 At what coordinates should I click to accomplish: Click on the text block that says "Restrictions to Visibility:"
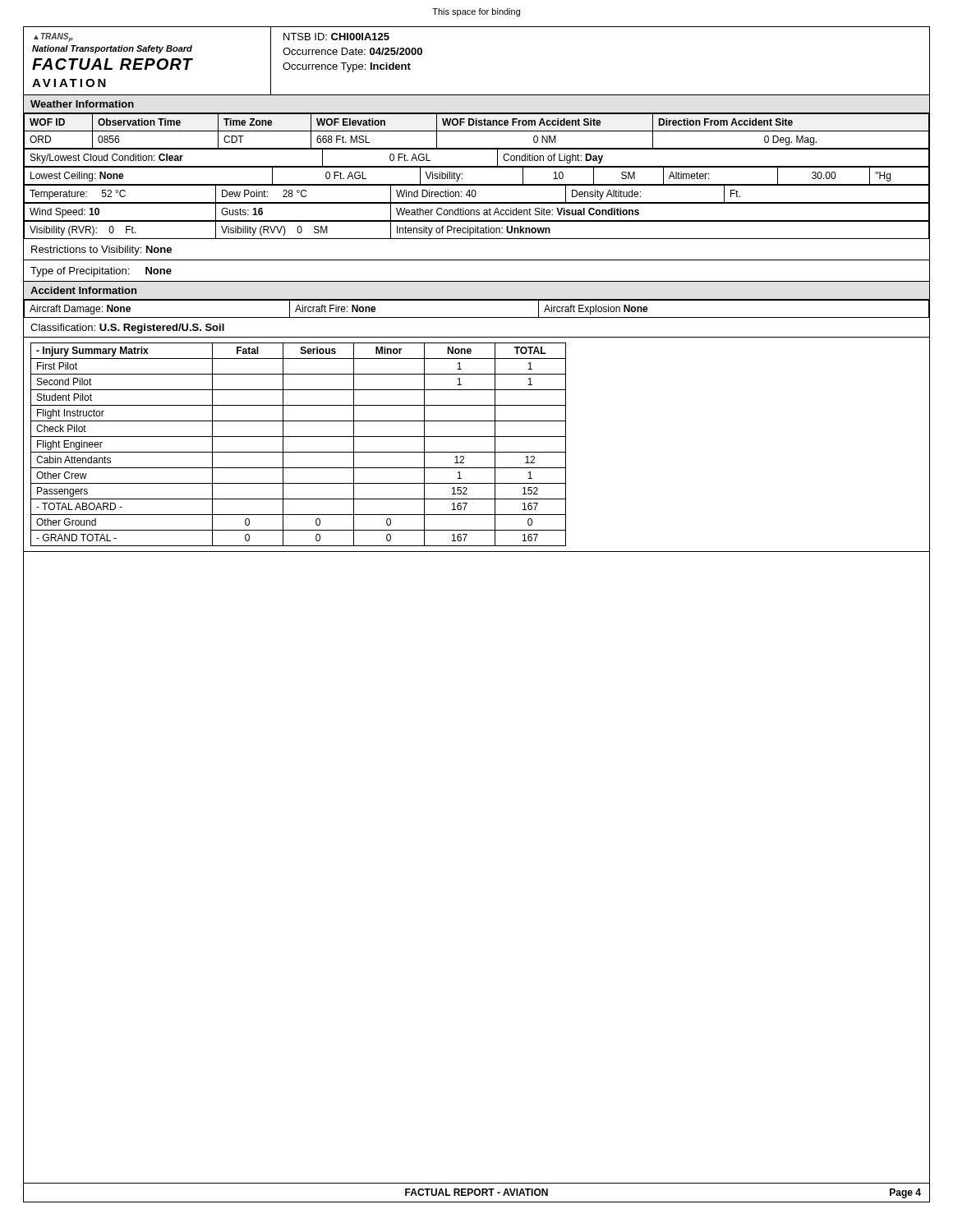pos(101,249)
